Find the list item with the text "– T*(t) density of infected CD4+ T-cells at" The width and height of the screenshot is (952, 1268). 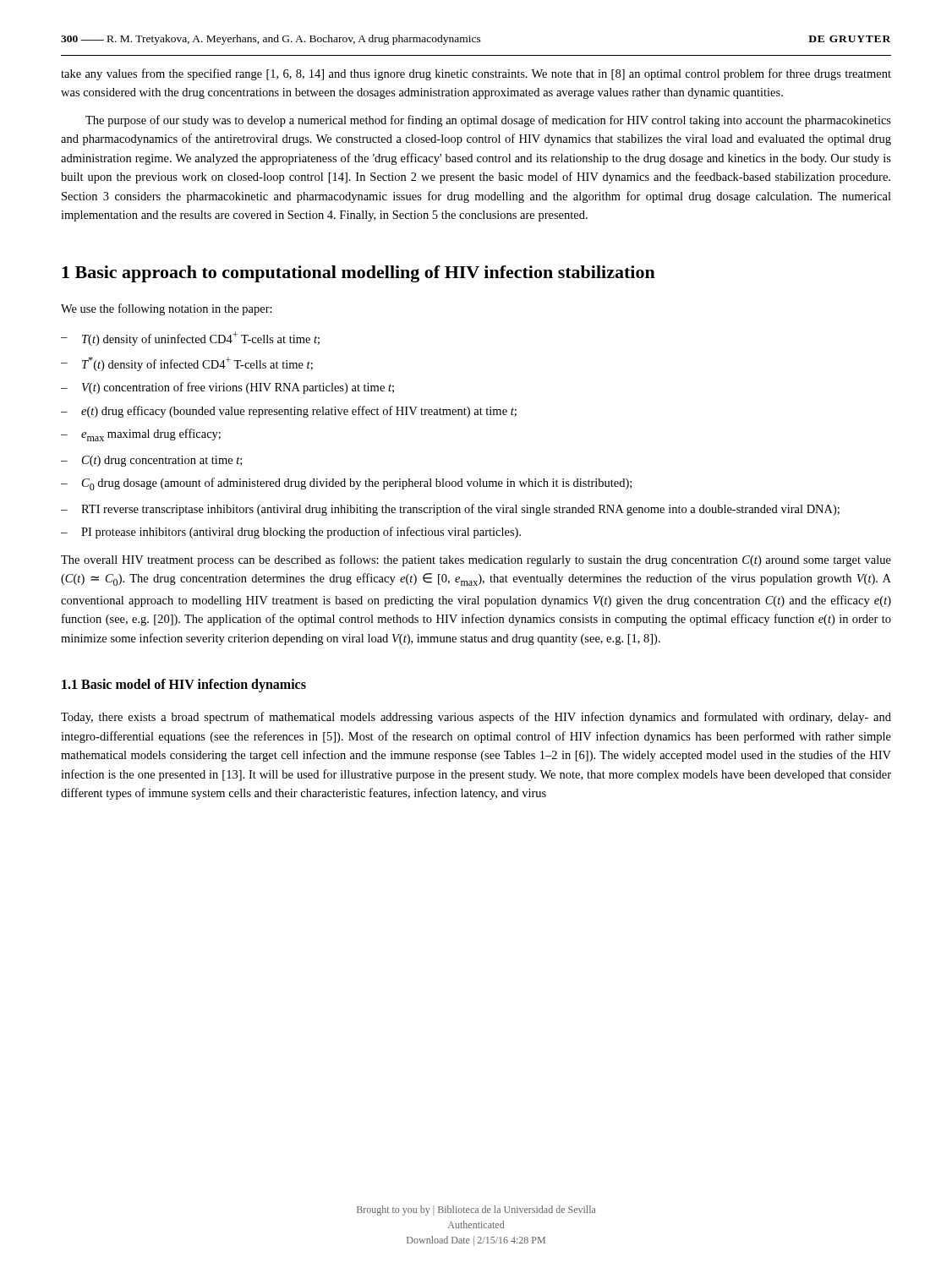pyautogui.click(x=187, y=364)
